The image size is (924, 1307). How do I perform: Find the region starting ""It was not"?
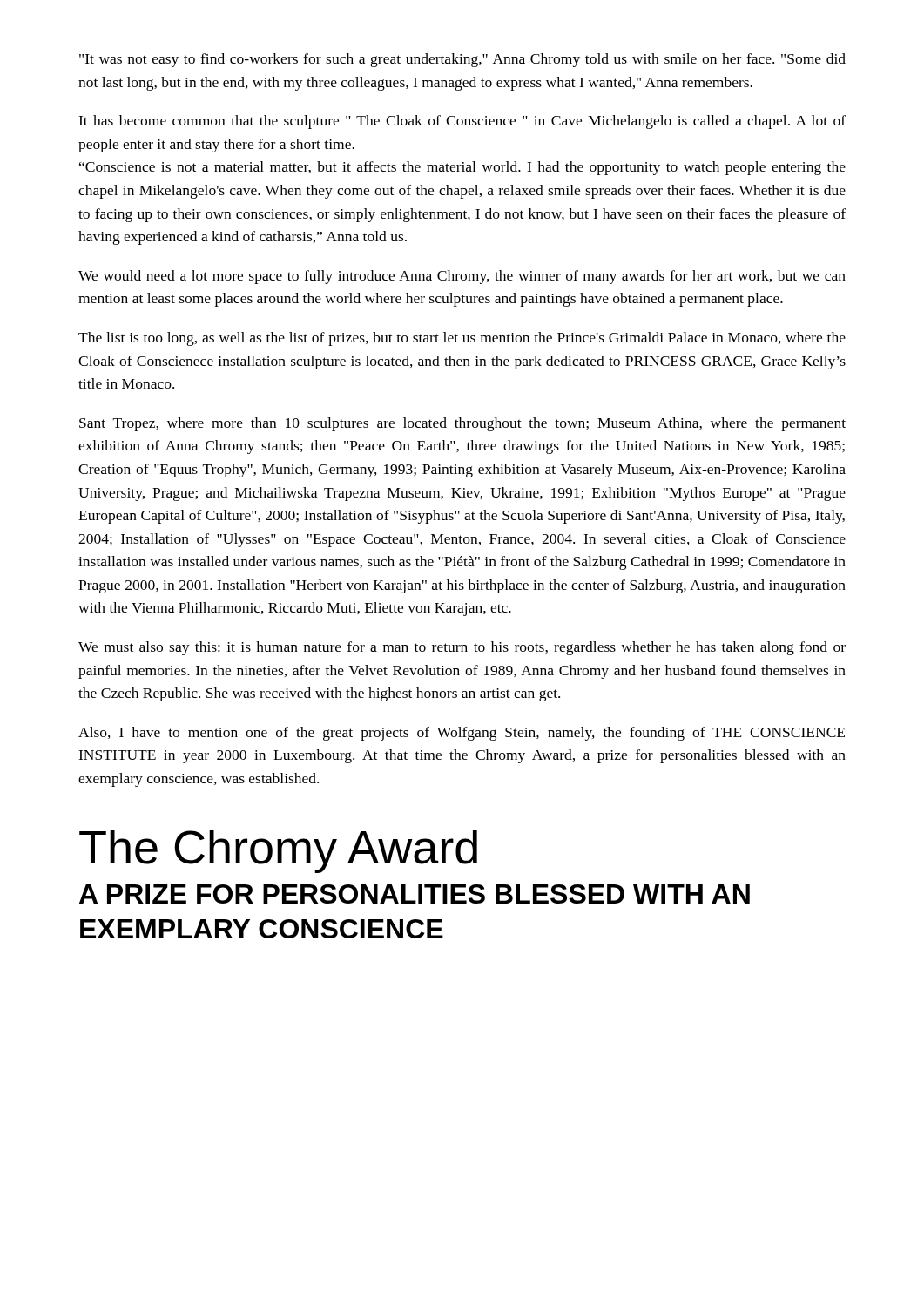(462, 70)
